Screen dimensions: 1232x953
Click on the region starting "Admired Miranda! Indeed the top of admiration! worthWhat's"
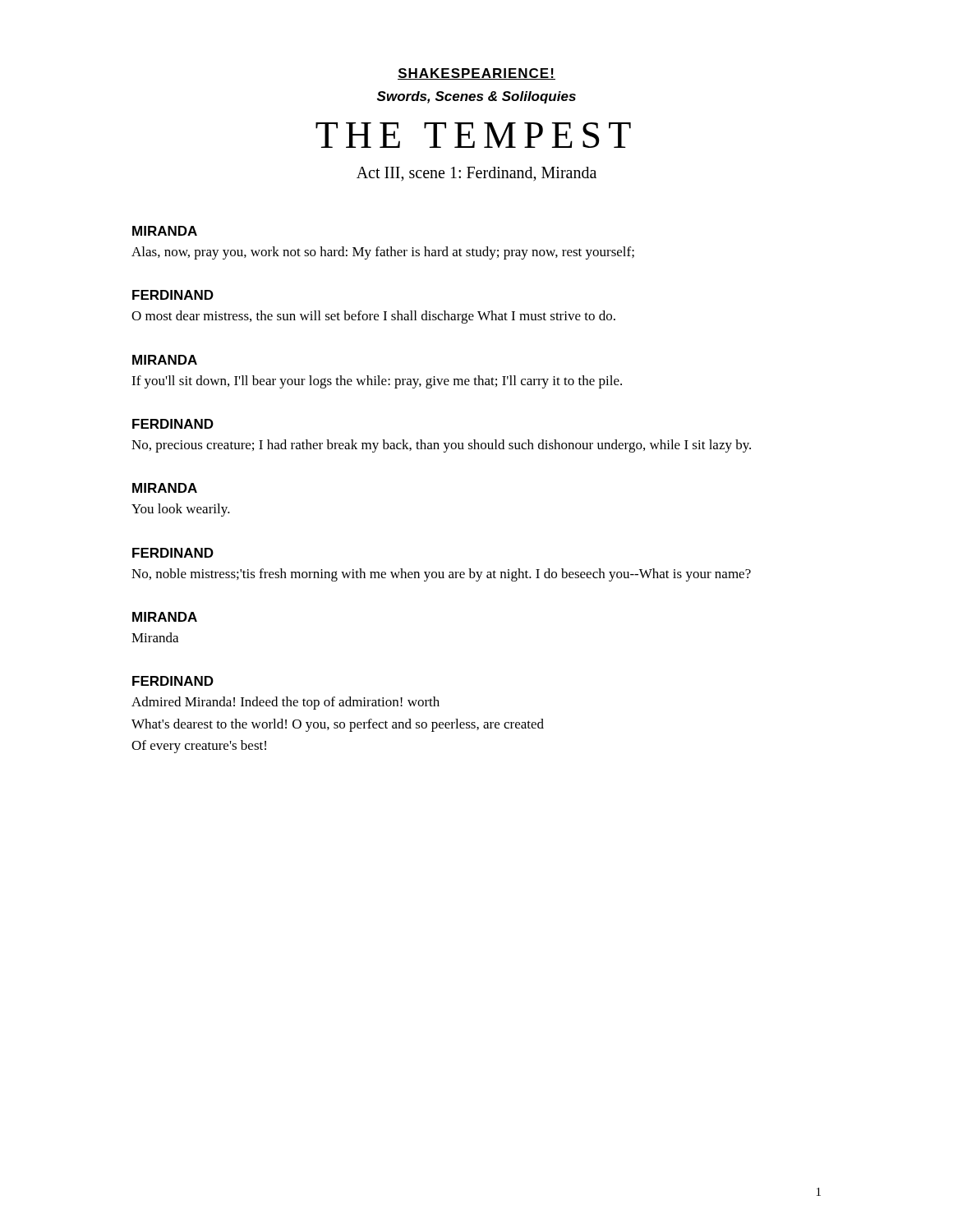tap(338, 724)
